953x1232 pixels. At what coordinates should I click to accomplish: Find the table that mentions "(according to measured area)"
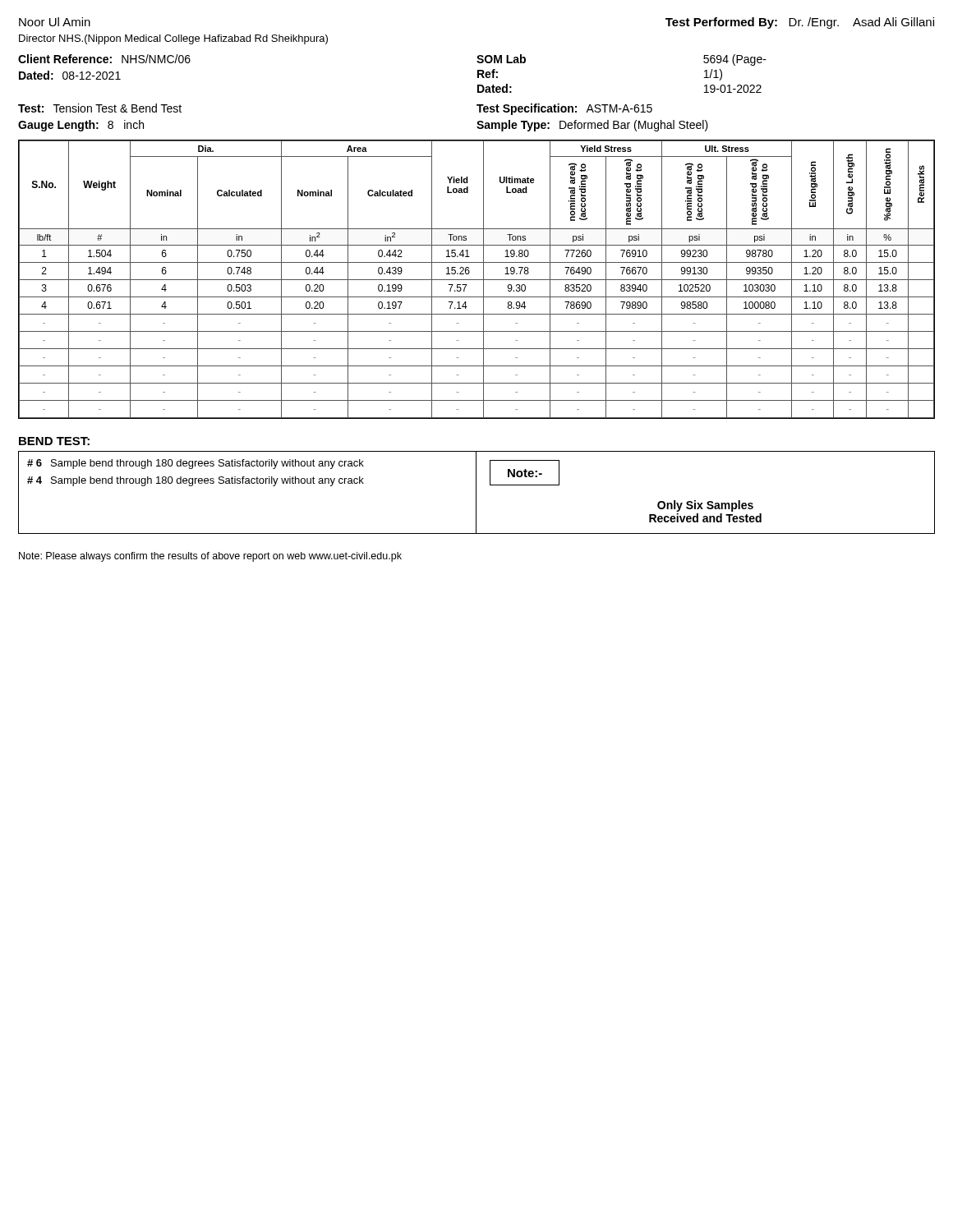476,279
